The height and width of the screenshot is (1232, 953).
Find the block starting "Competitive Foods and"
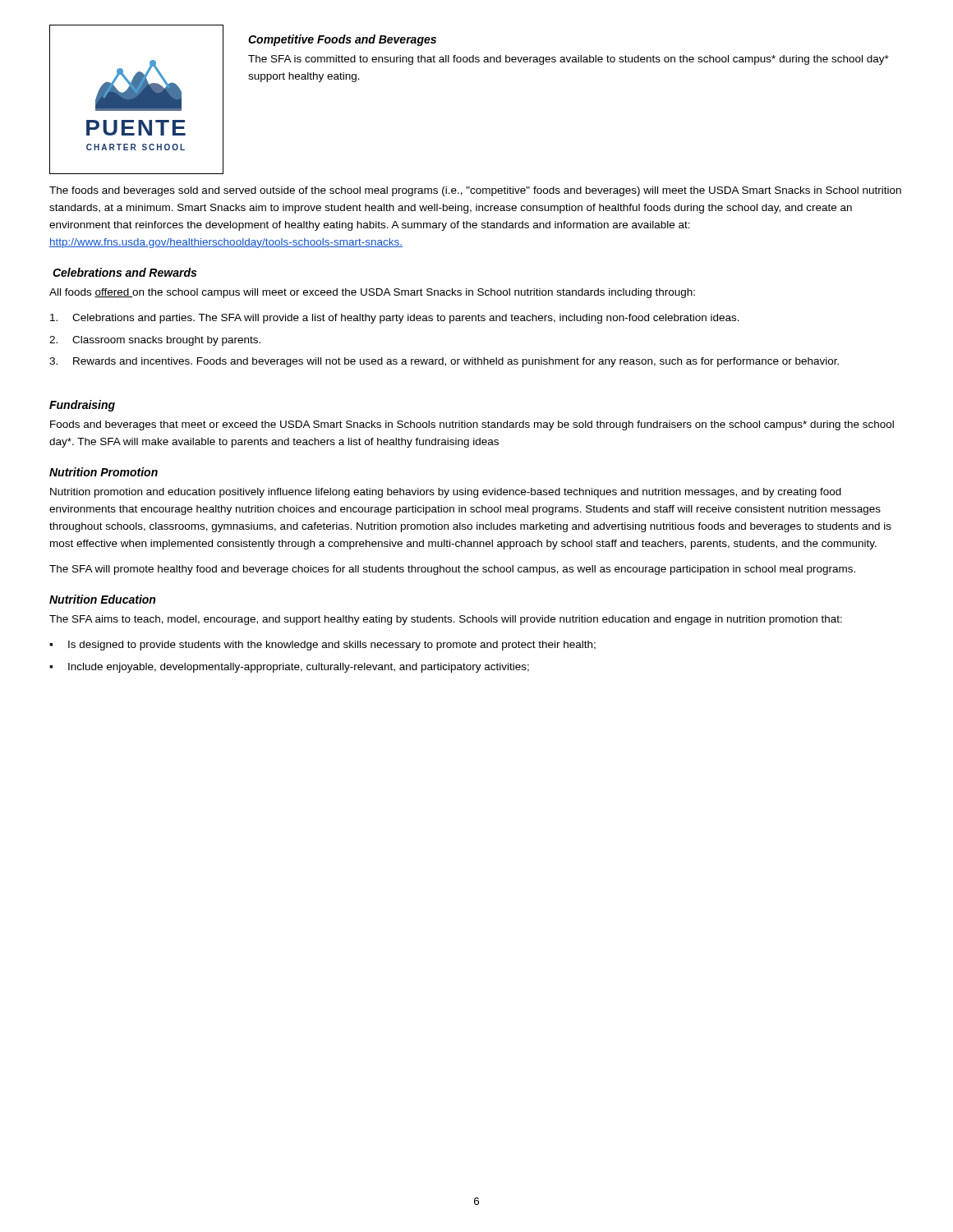(x=342, y=39)
